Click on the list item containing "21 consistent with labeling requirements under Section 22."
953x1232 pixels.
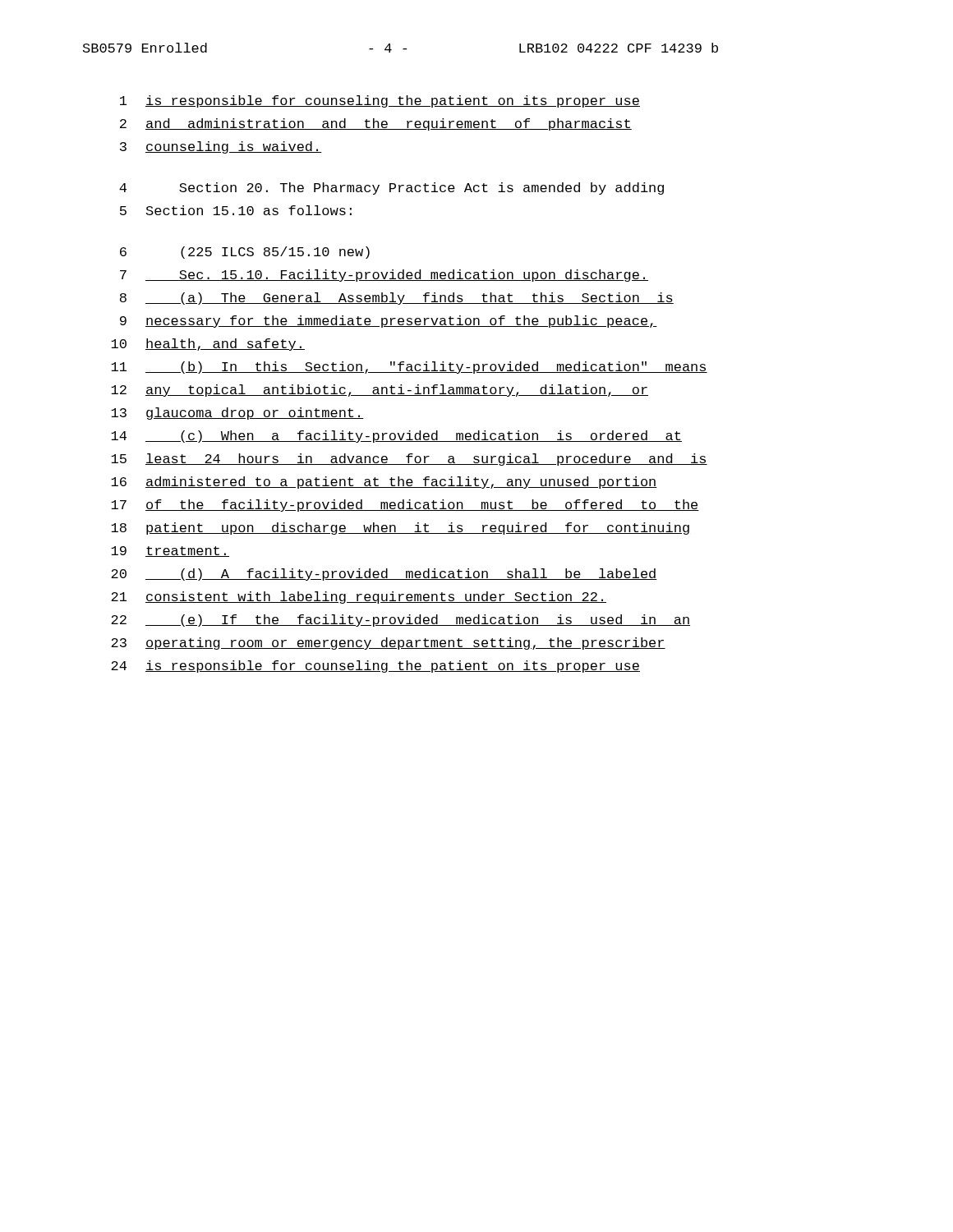click(485, 598)
